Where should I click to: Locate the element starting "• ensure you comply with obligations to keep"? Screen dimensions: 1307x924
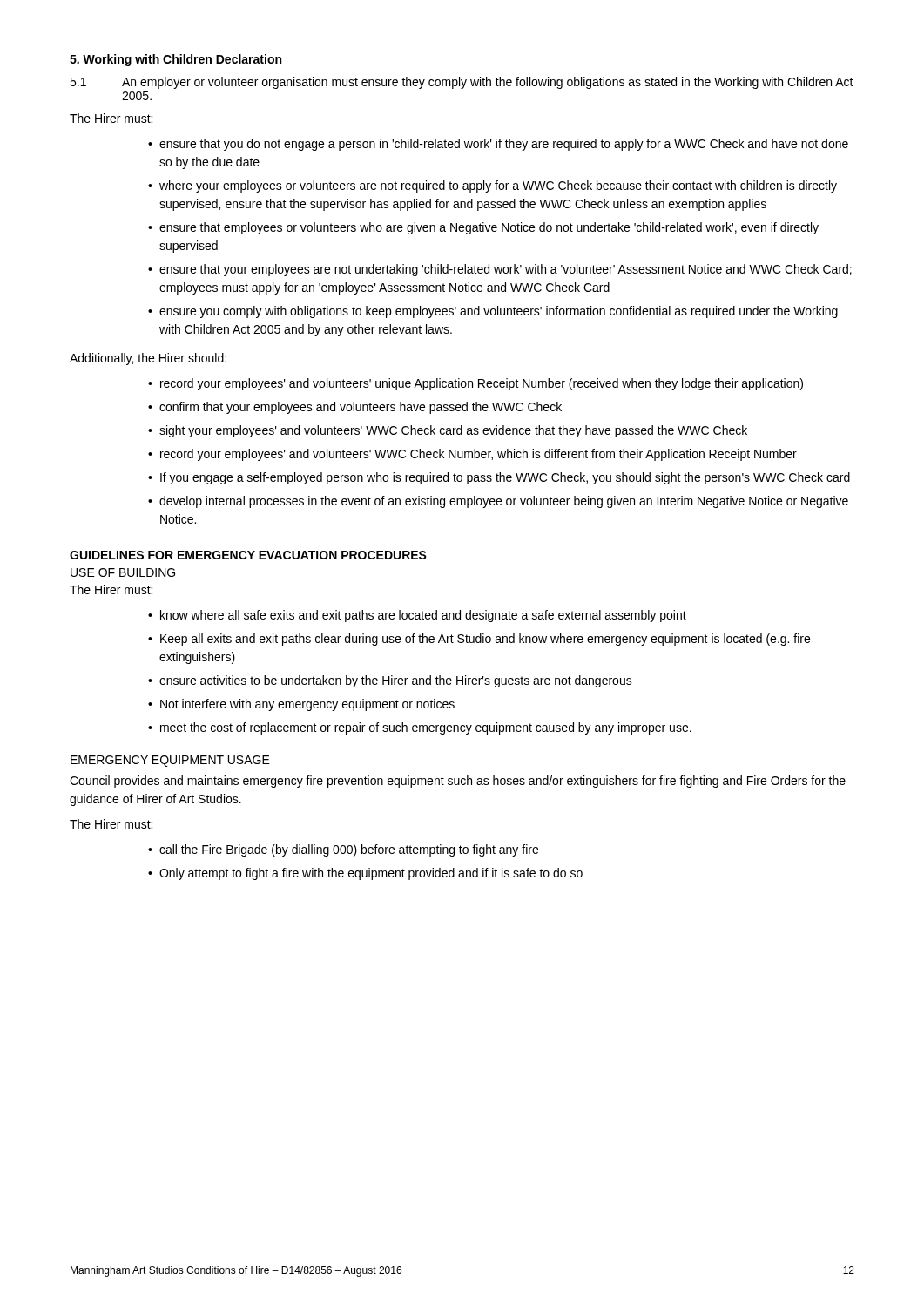tap(501, 321)
